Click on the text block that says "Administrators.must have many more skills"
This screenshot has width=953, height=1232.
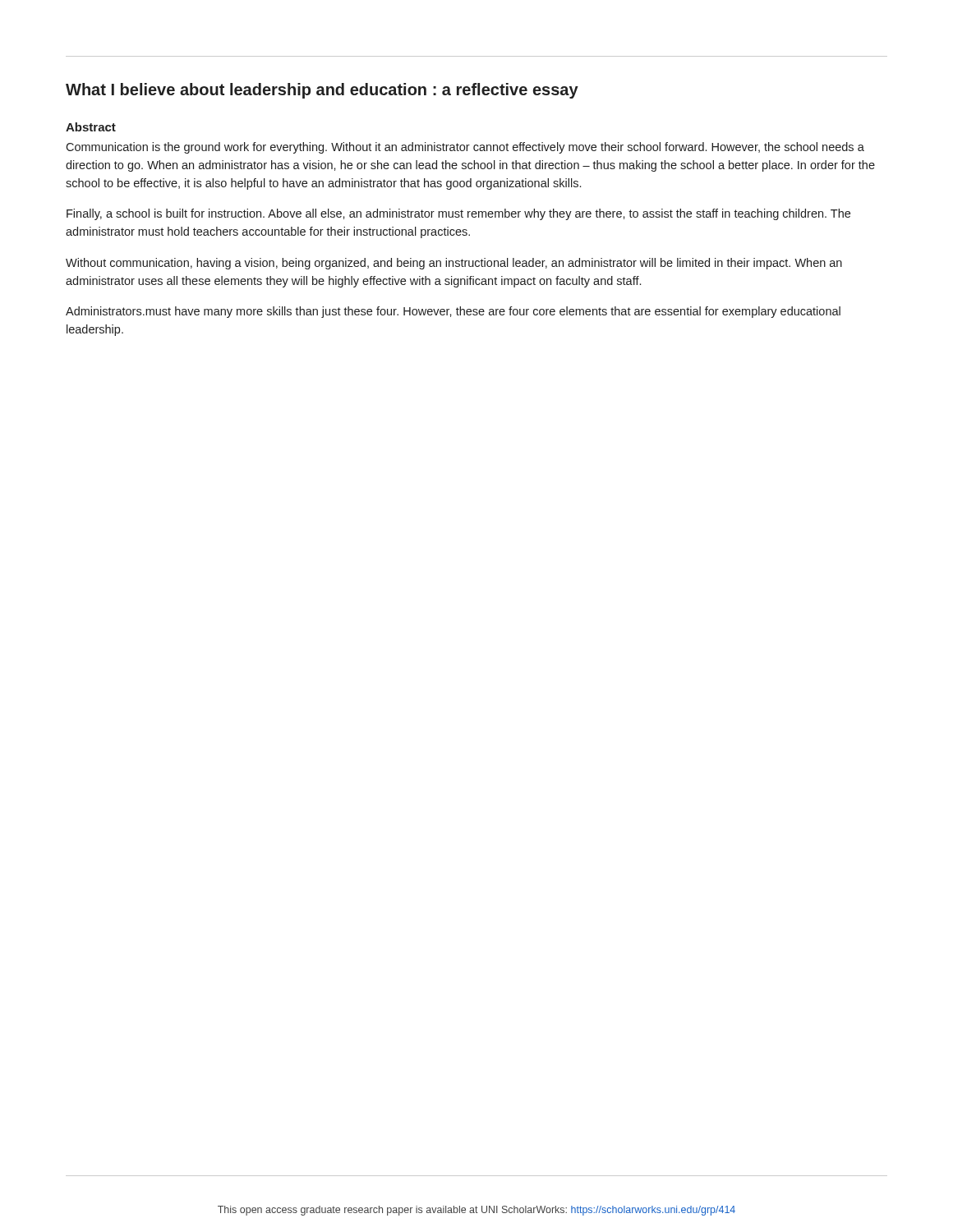pos(476,321)
